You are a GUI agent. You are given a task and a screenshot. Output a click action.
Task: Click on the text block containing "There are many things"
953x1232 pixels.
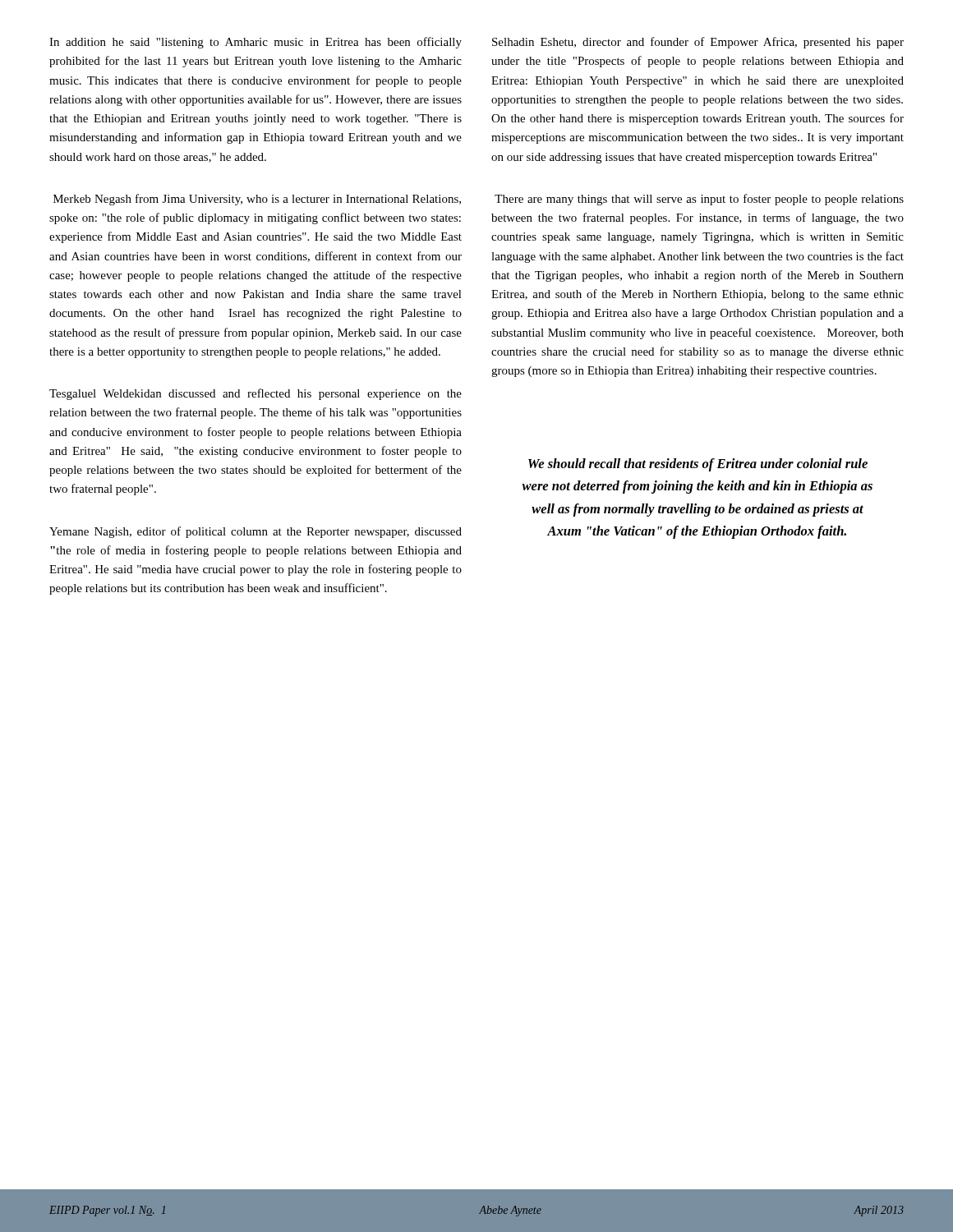point(698,284)
